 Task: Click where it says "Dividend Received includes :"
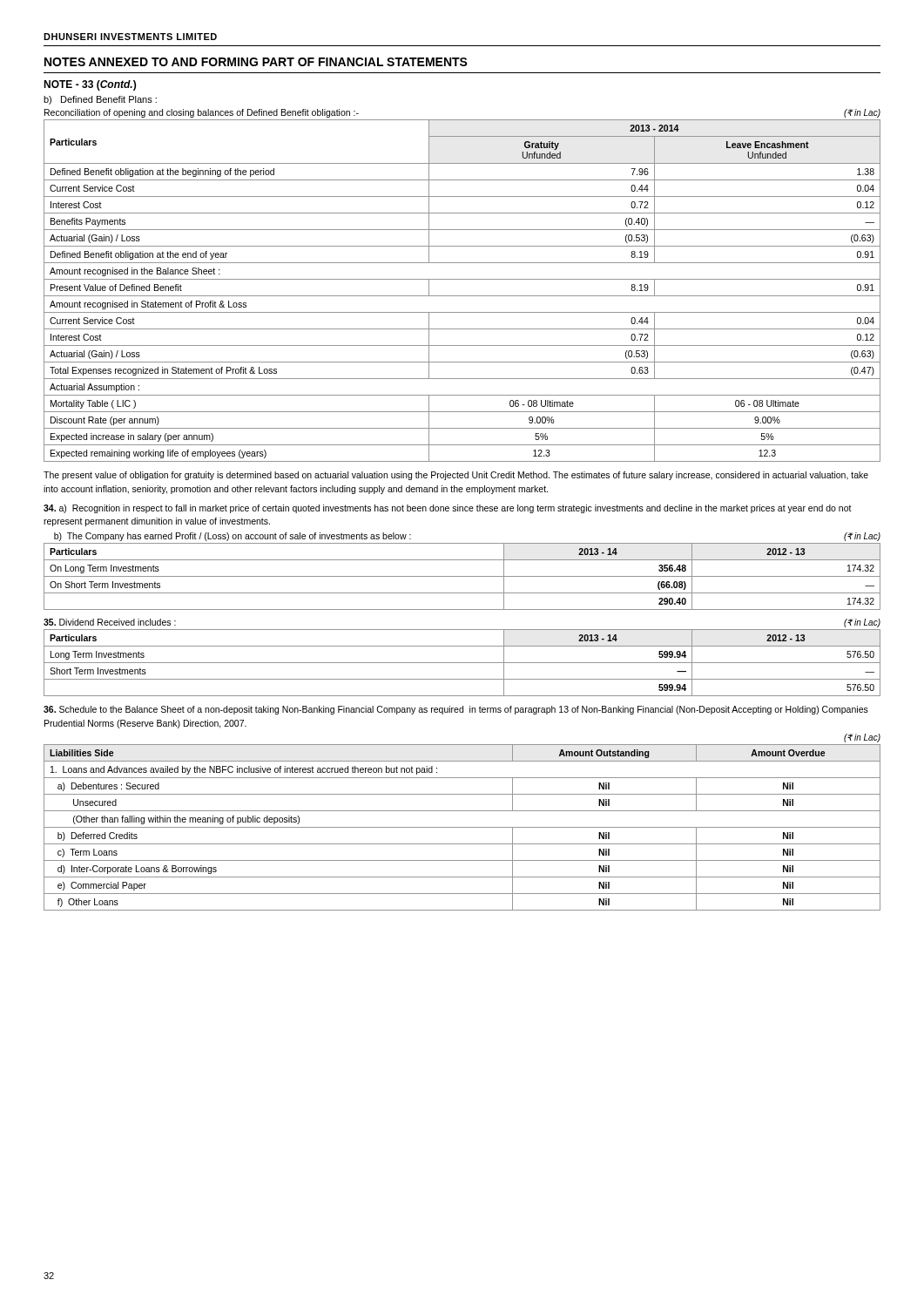[110, 622]
